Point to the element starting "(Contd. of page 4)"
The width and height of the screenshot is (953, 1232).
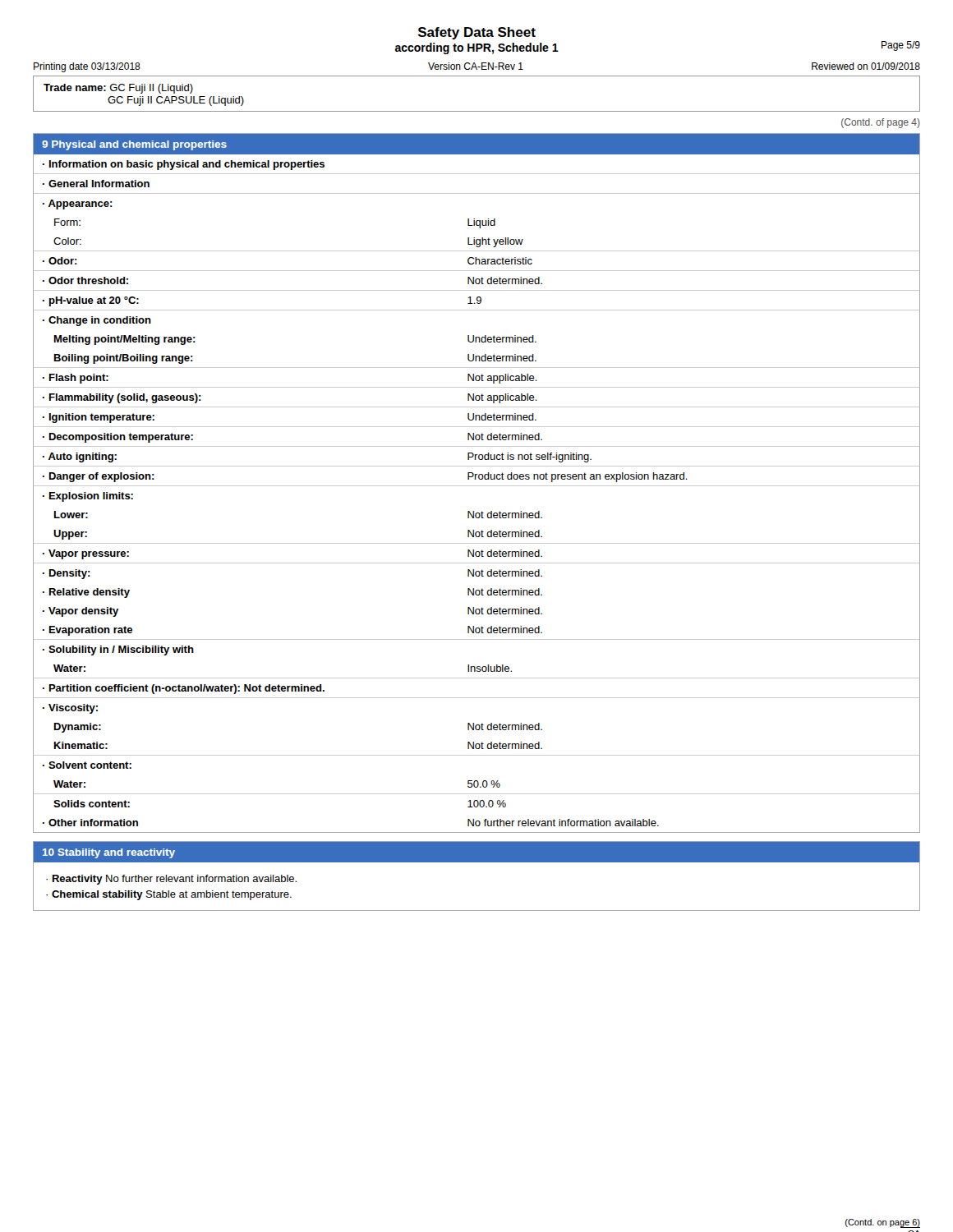tap(880, 122)
